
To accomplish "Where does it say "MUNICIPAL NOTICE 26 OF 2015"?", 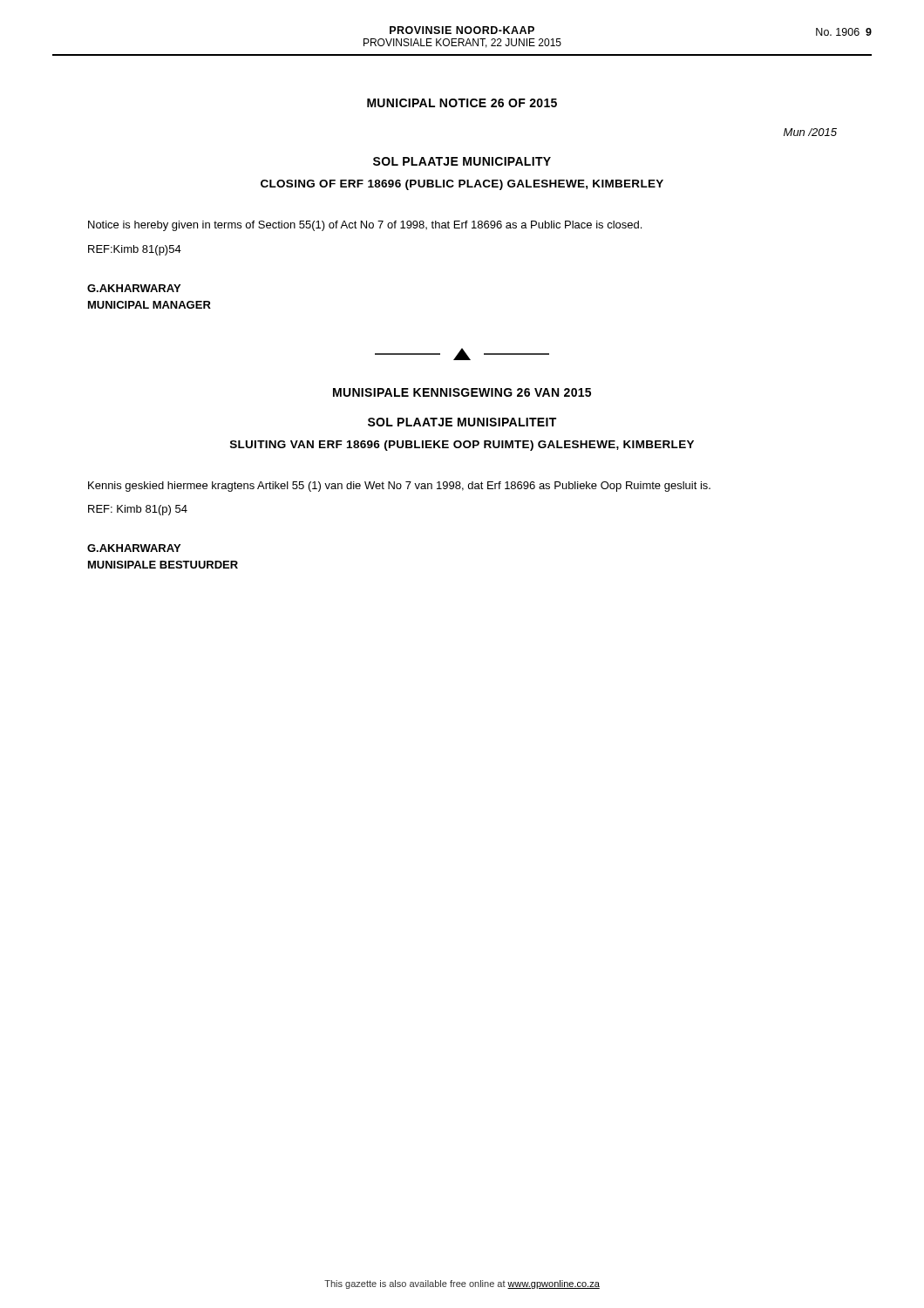I will 462,103.
